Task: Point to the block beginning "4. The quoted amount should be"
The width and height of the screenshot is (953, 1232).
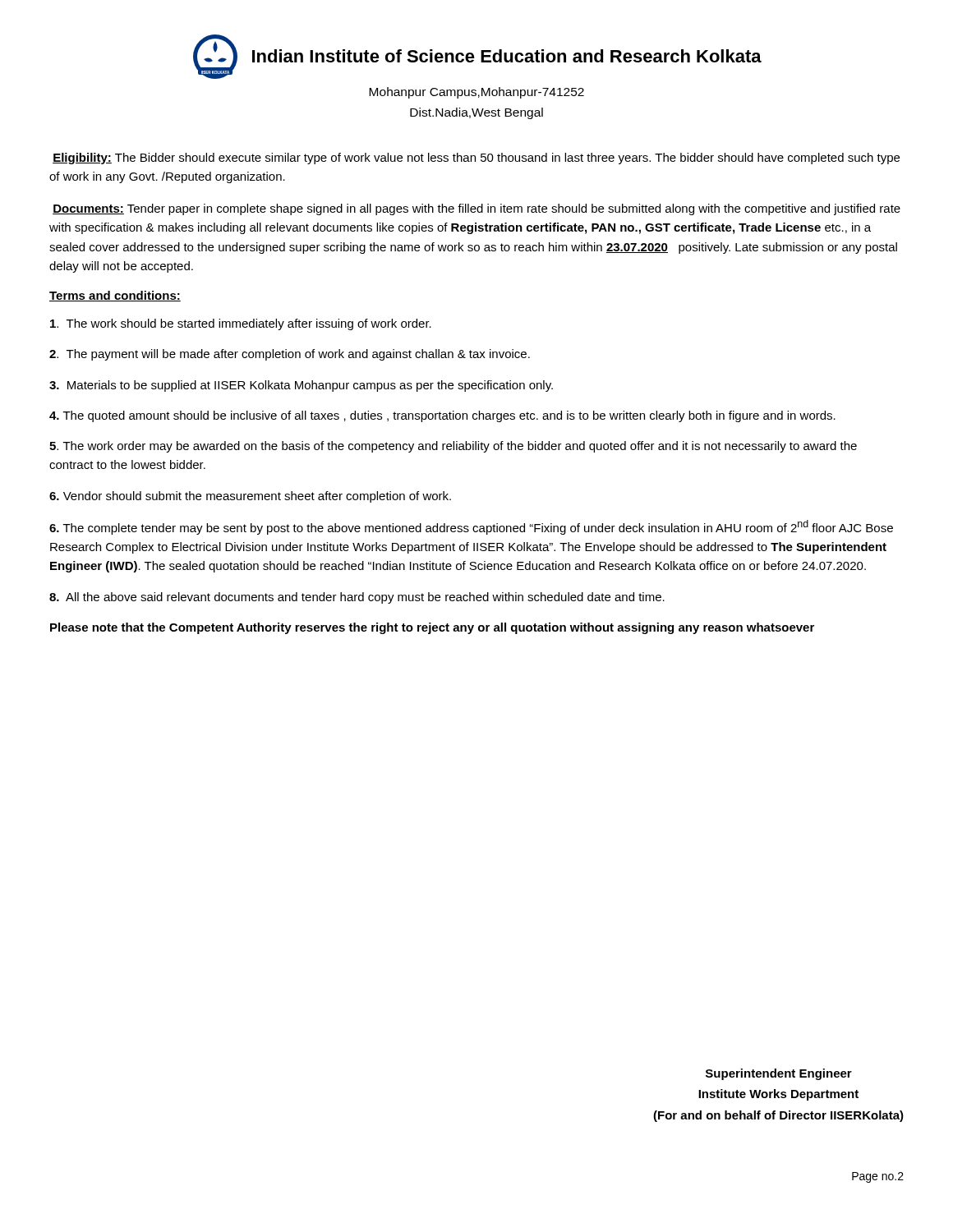Action: [x=443, y=415]
